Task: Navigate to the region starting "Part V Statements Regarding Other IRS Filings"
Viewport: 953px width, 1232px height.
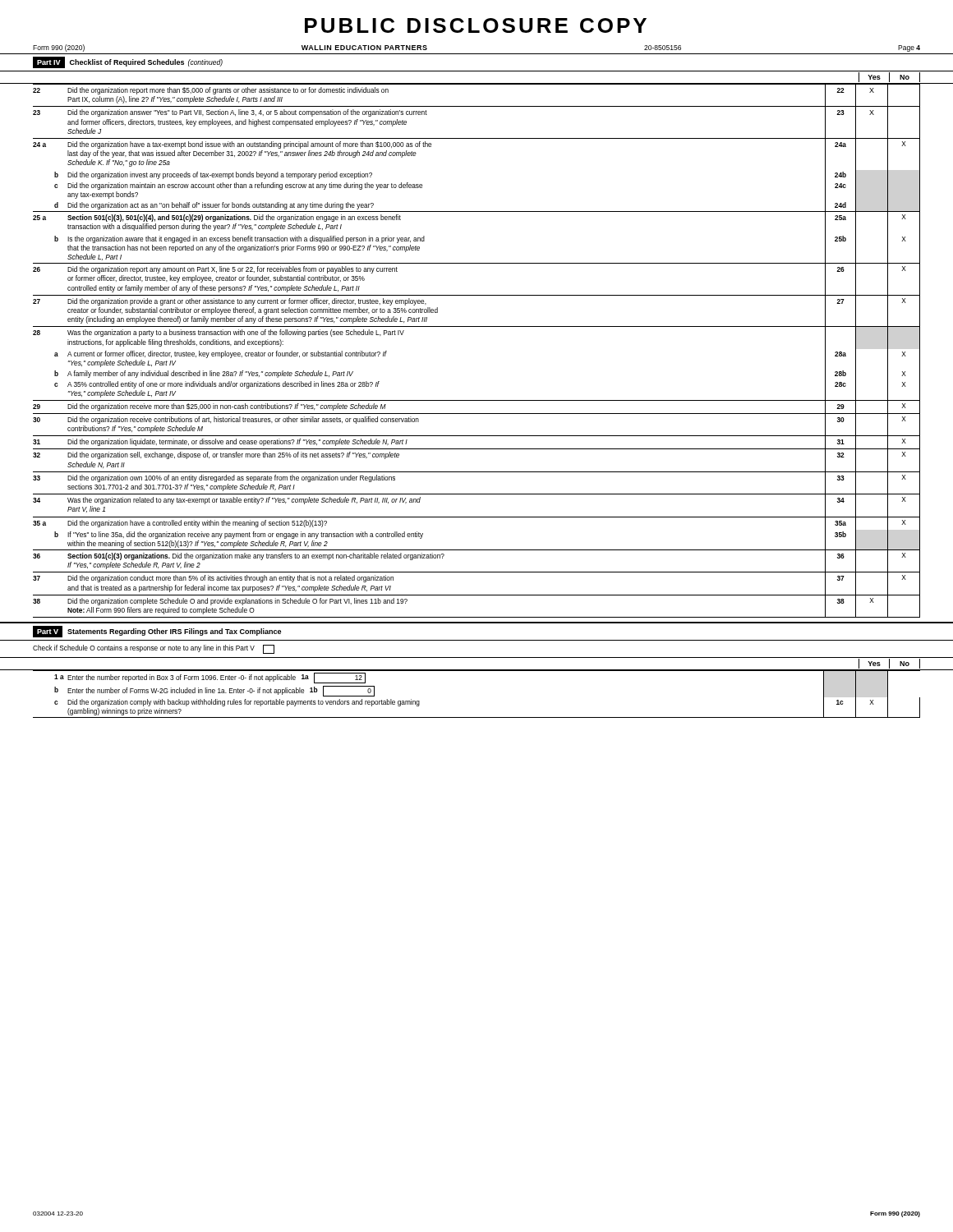Action: point(157,632)
